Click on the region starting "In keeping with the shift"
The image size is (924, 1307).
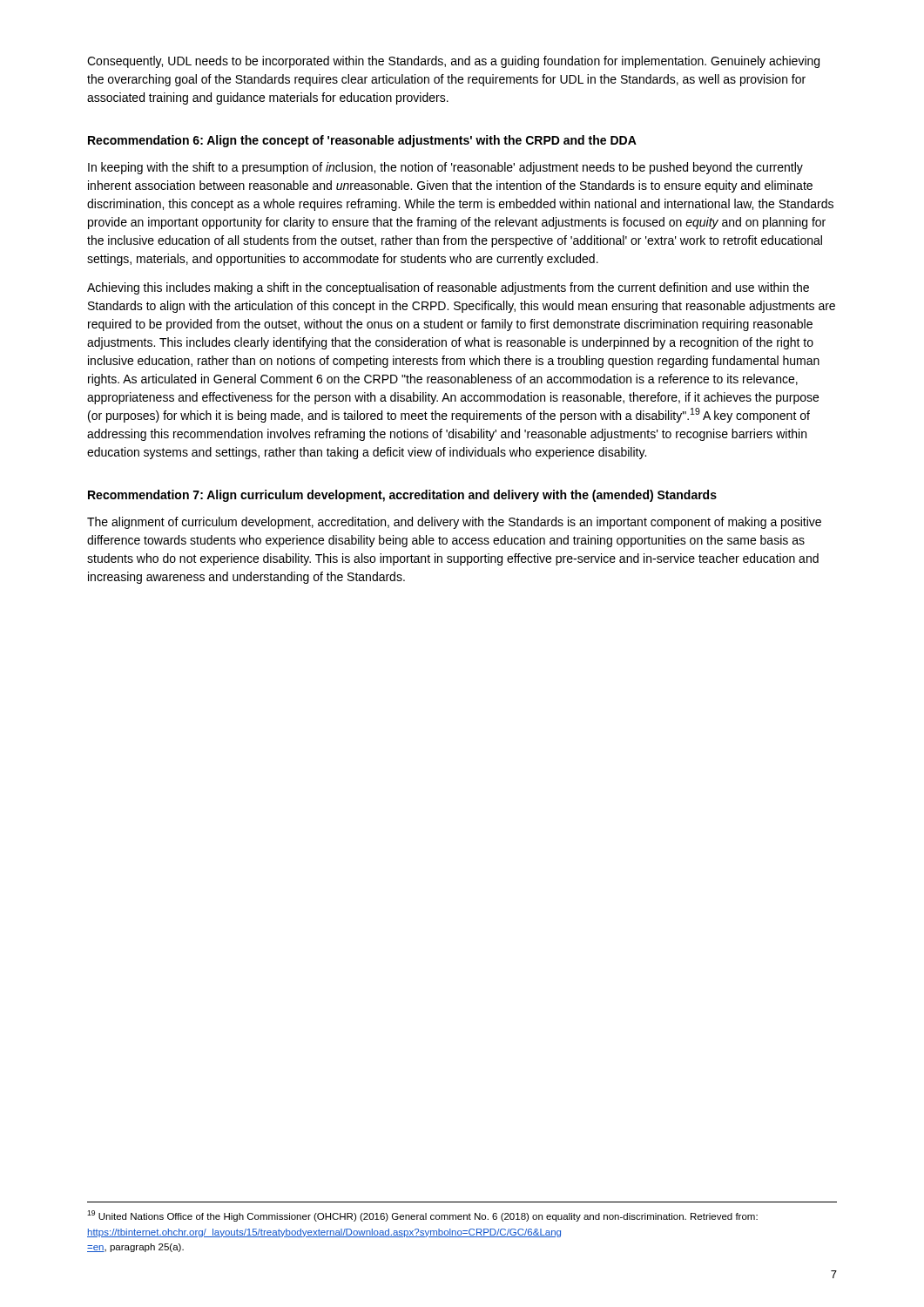pos(462,213)
